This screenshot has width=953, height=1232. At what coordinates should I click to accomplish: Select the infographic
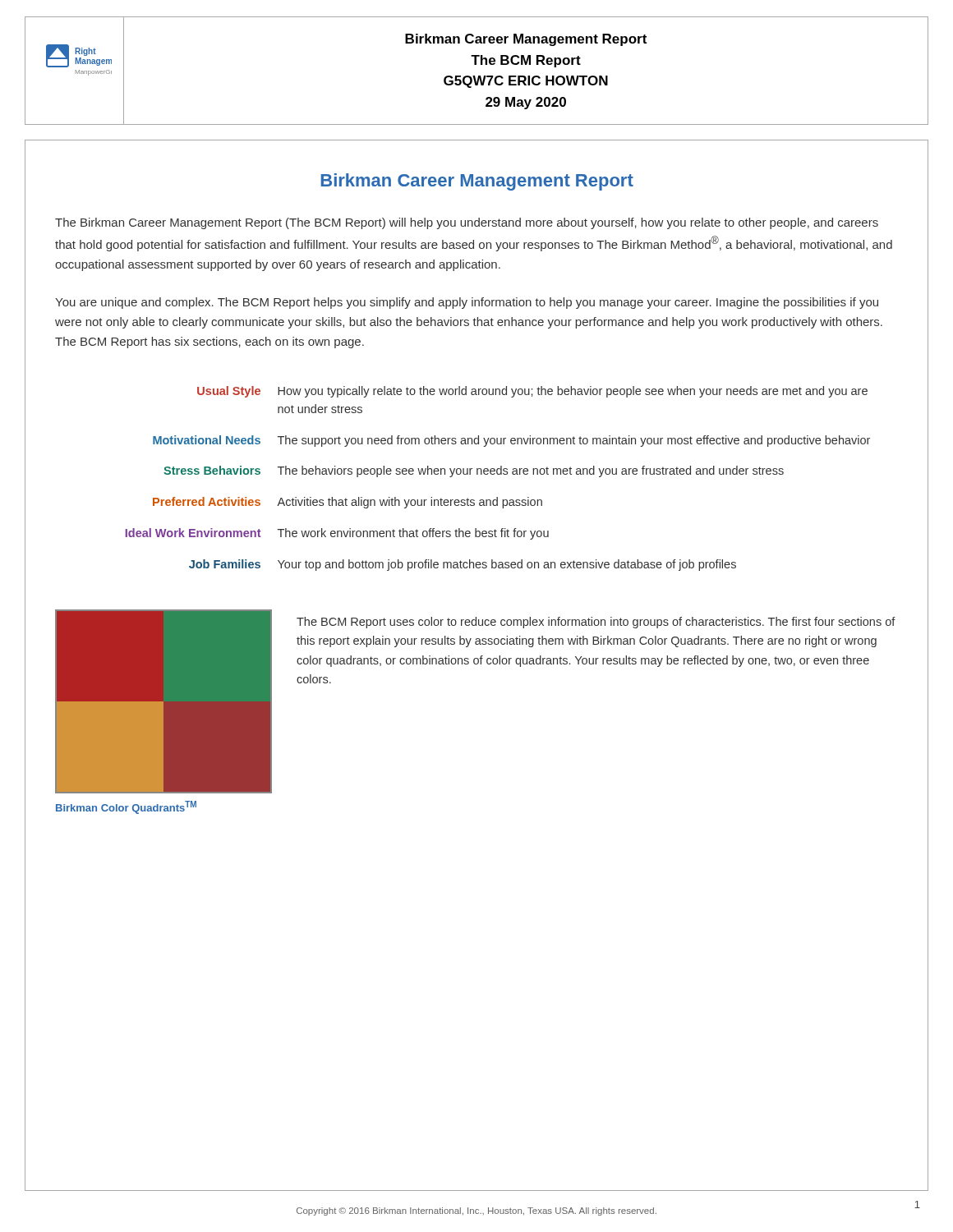pyautogui.click(x=163, y=712)
